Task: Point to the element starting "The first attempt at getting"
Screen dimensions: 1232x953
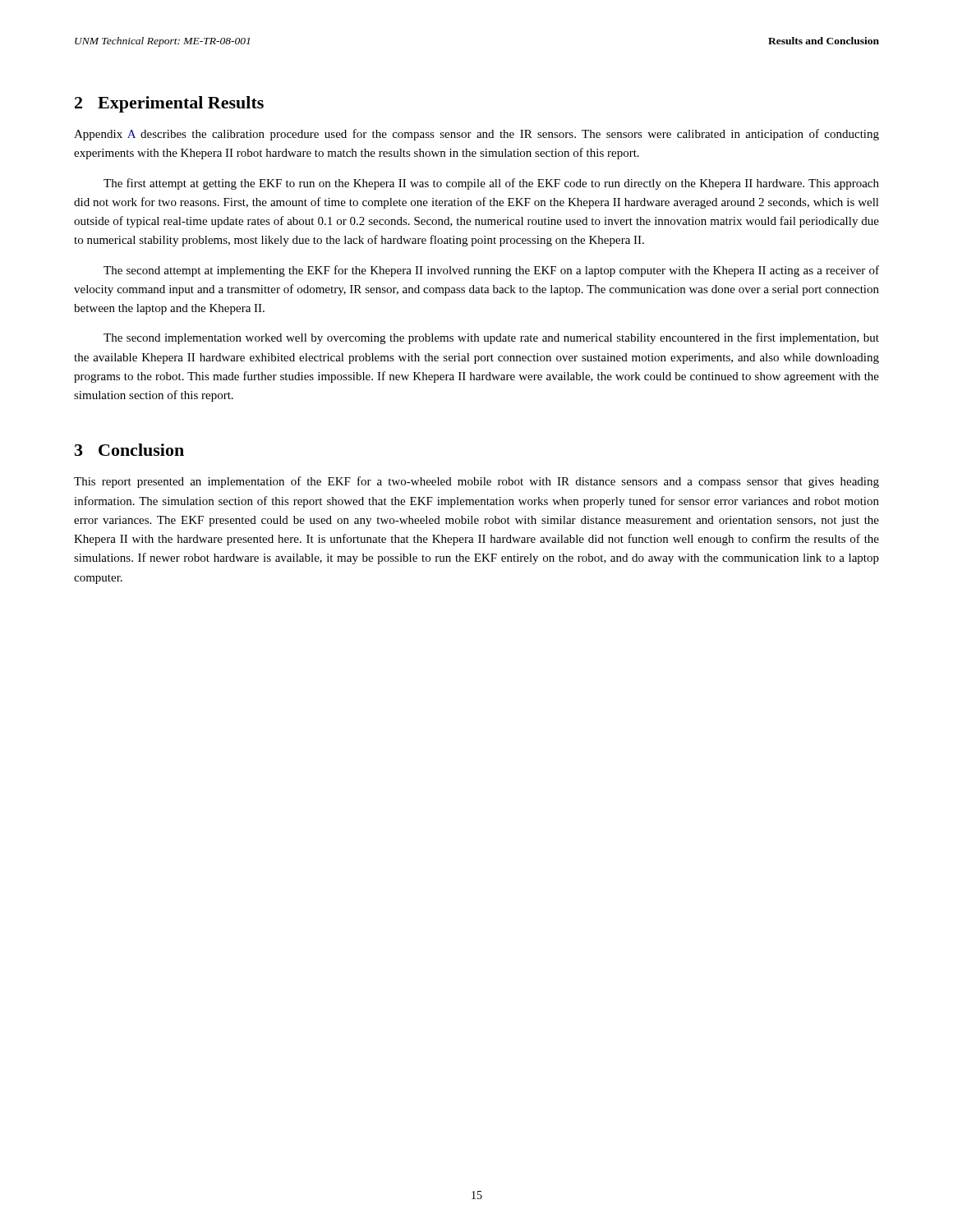Action: 476,211
